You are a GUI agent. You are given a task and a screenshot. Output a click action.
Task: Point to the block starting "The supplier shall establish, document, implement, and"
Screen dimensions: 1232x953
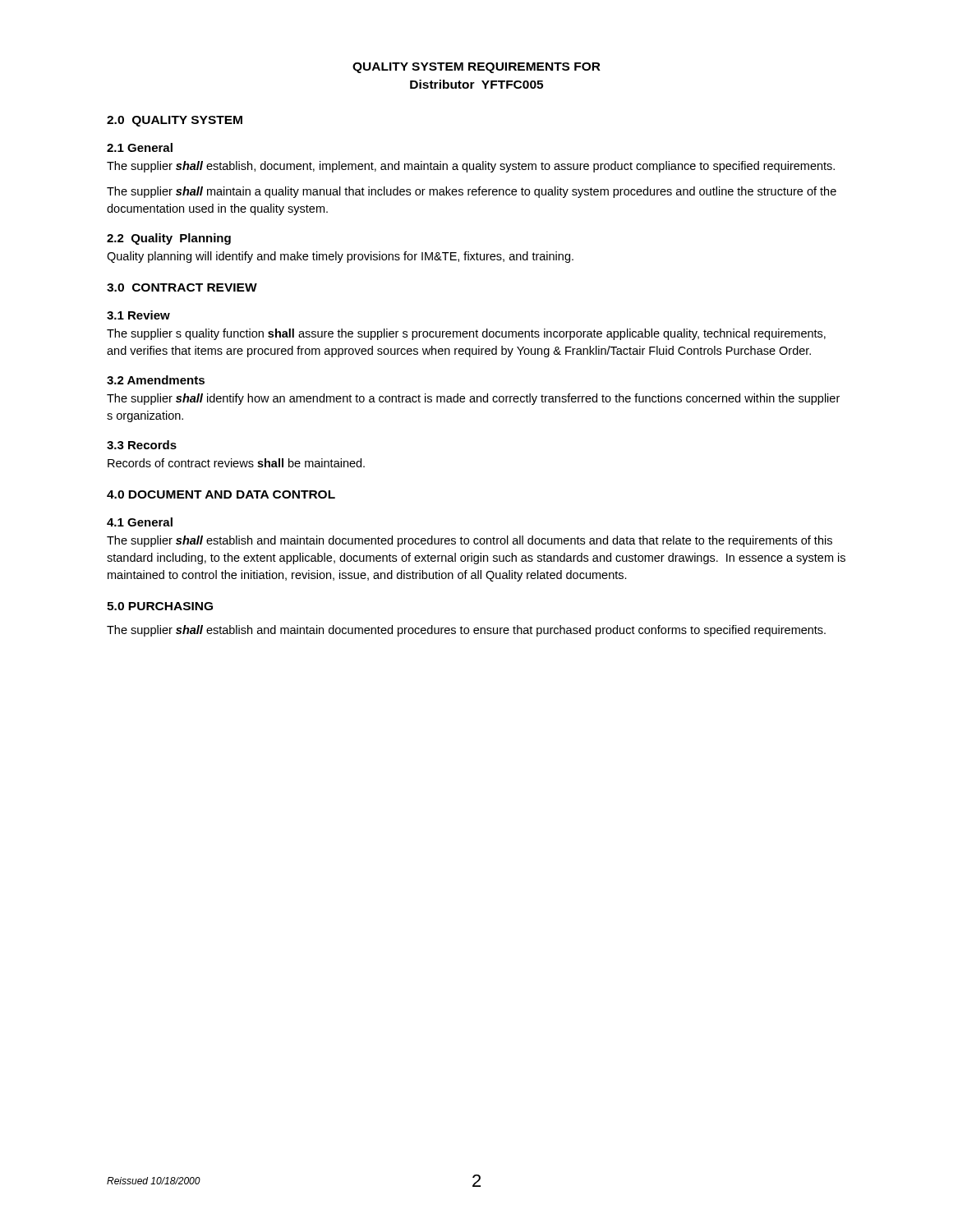click(x=471, y=166)
